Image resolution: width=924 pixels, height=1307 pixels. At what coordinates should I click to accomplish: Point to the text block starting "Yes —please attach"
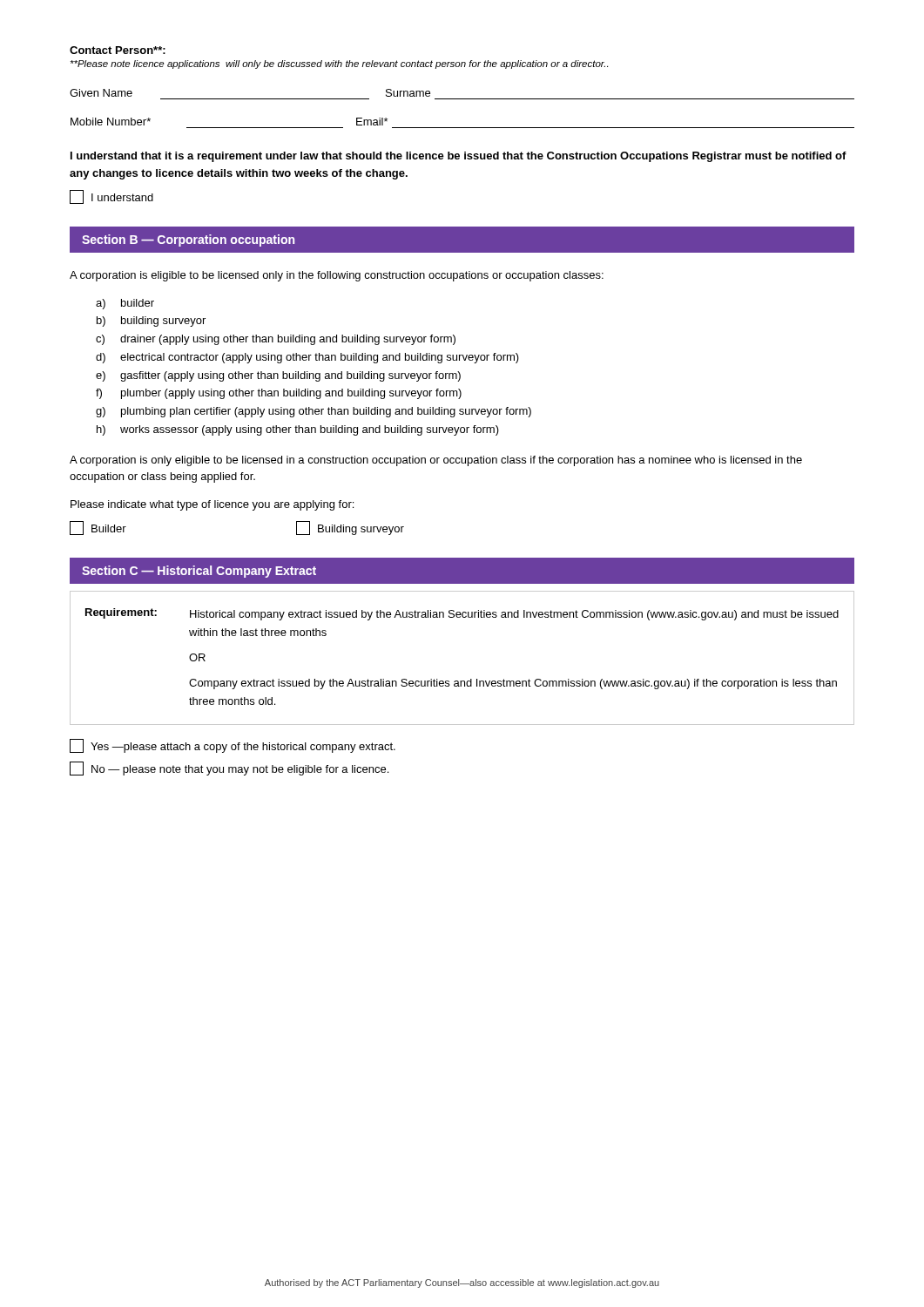(233, 746)
